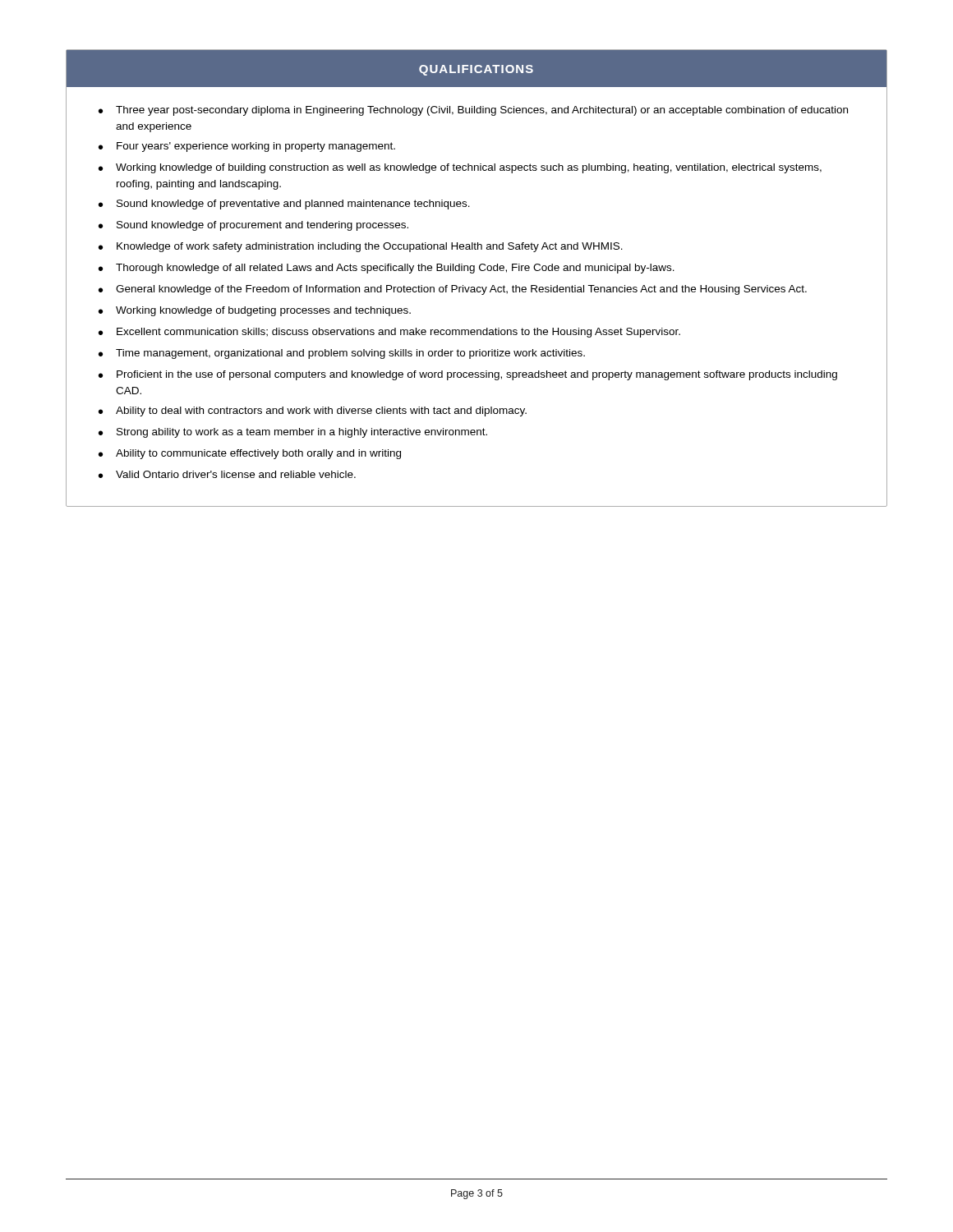953x1232 pixels.
Task: Select the passage starting "• Strong ability to work as"
Action: coord(476,433)
